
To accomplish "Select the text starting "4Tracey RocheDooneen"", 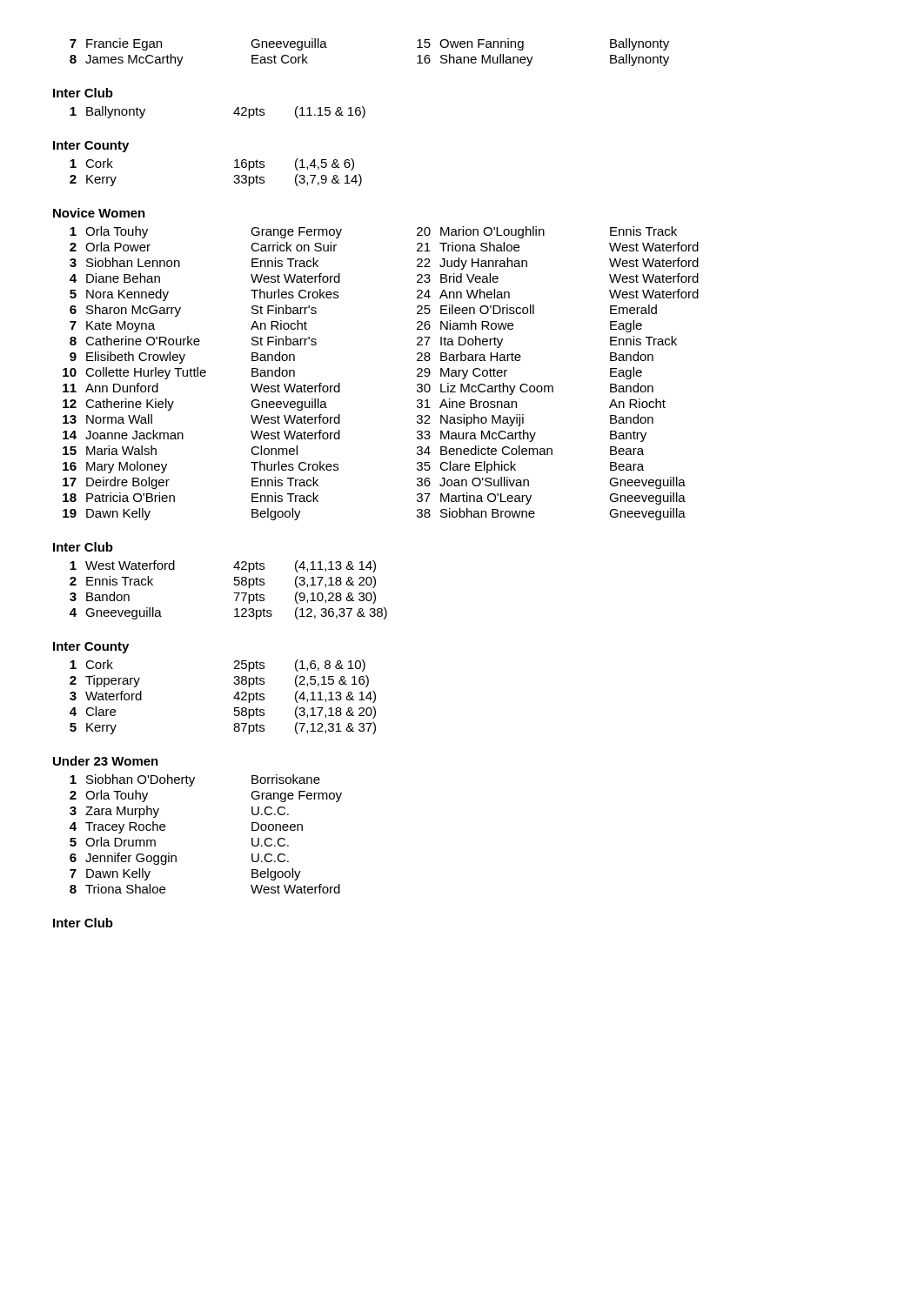I will [x=114, y=827].
